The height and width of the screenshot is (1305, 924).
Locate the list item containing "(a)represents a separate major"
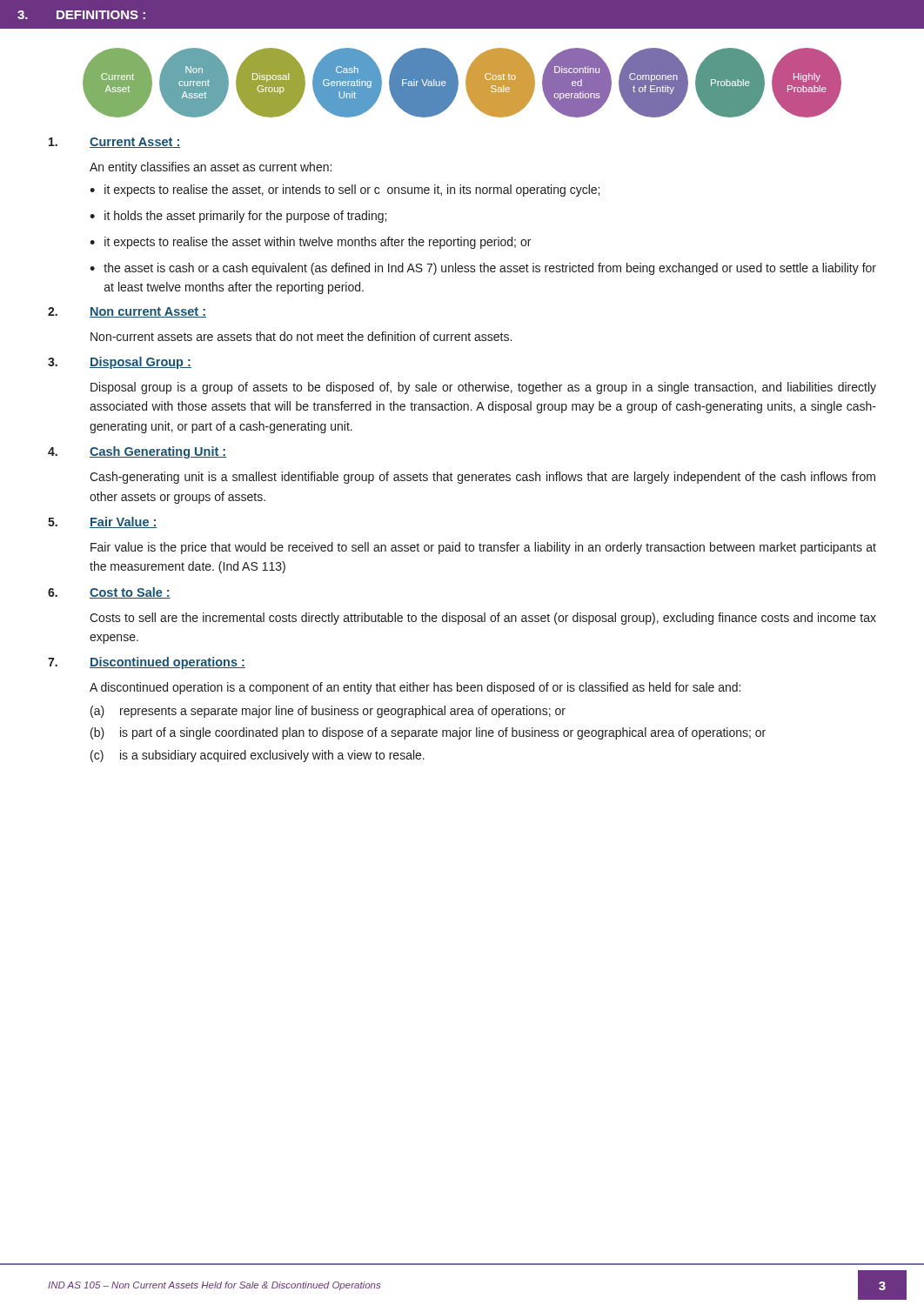(x=328, y=711)
